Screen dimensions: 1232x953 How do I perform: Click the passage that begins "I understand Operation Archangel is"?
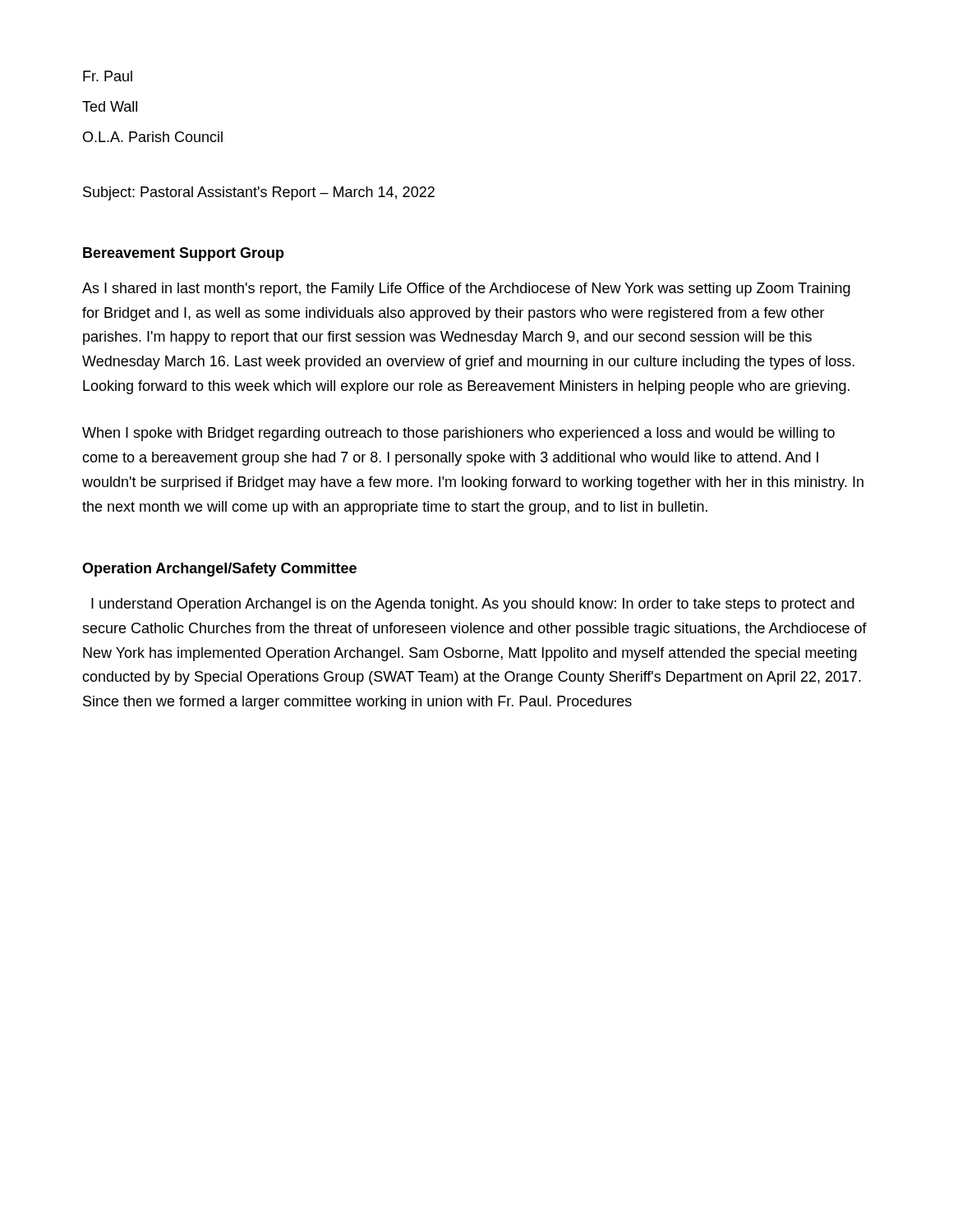[x=474, y=653]
